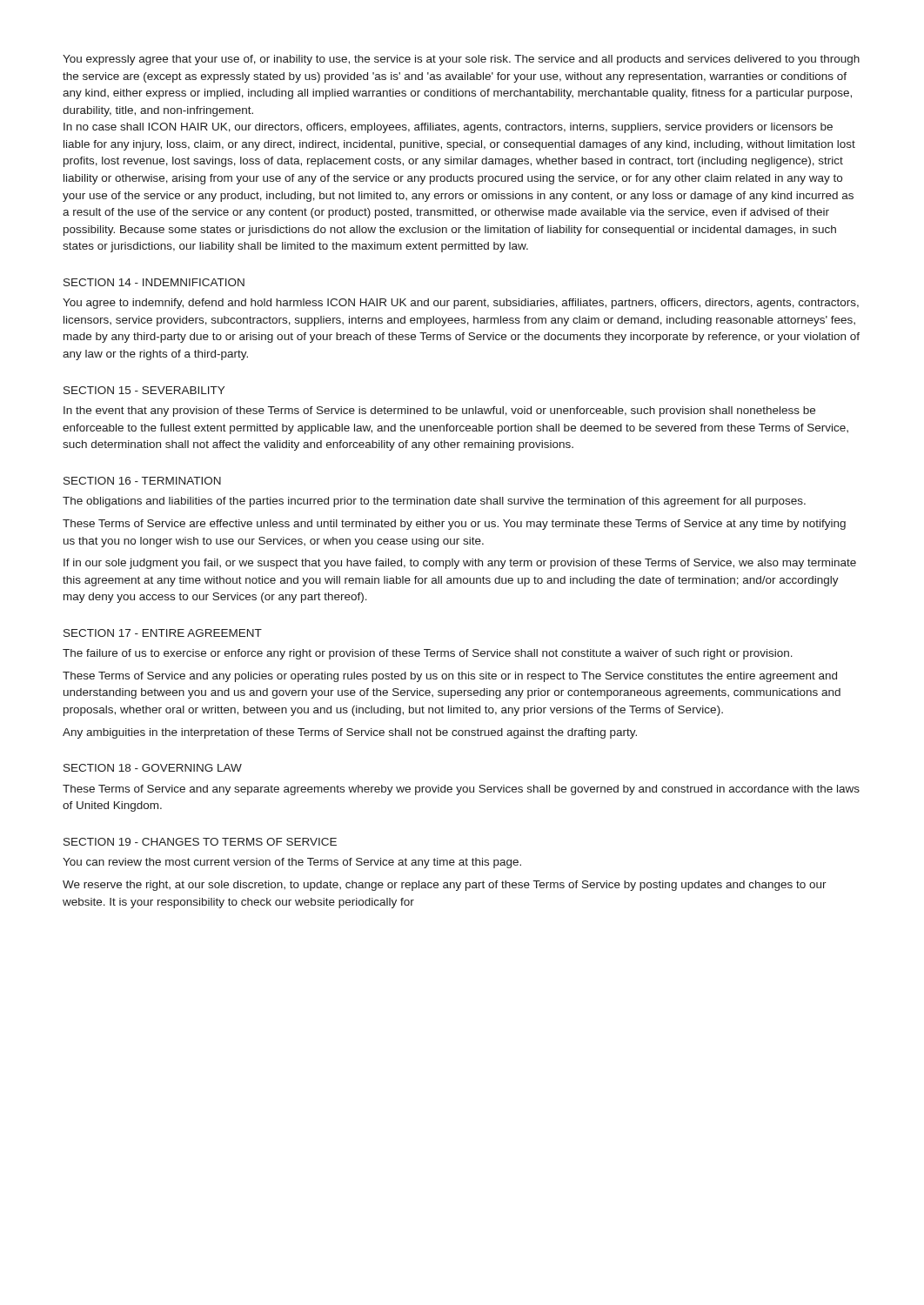Where does it say "SECTION 16 - TERMINATION"?
Image resolution: width=924 pixels, height=1305 pixels.
coord(142,481)
